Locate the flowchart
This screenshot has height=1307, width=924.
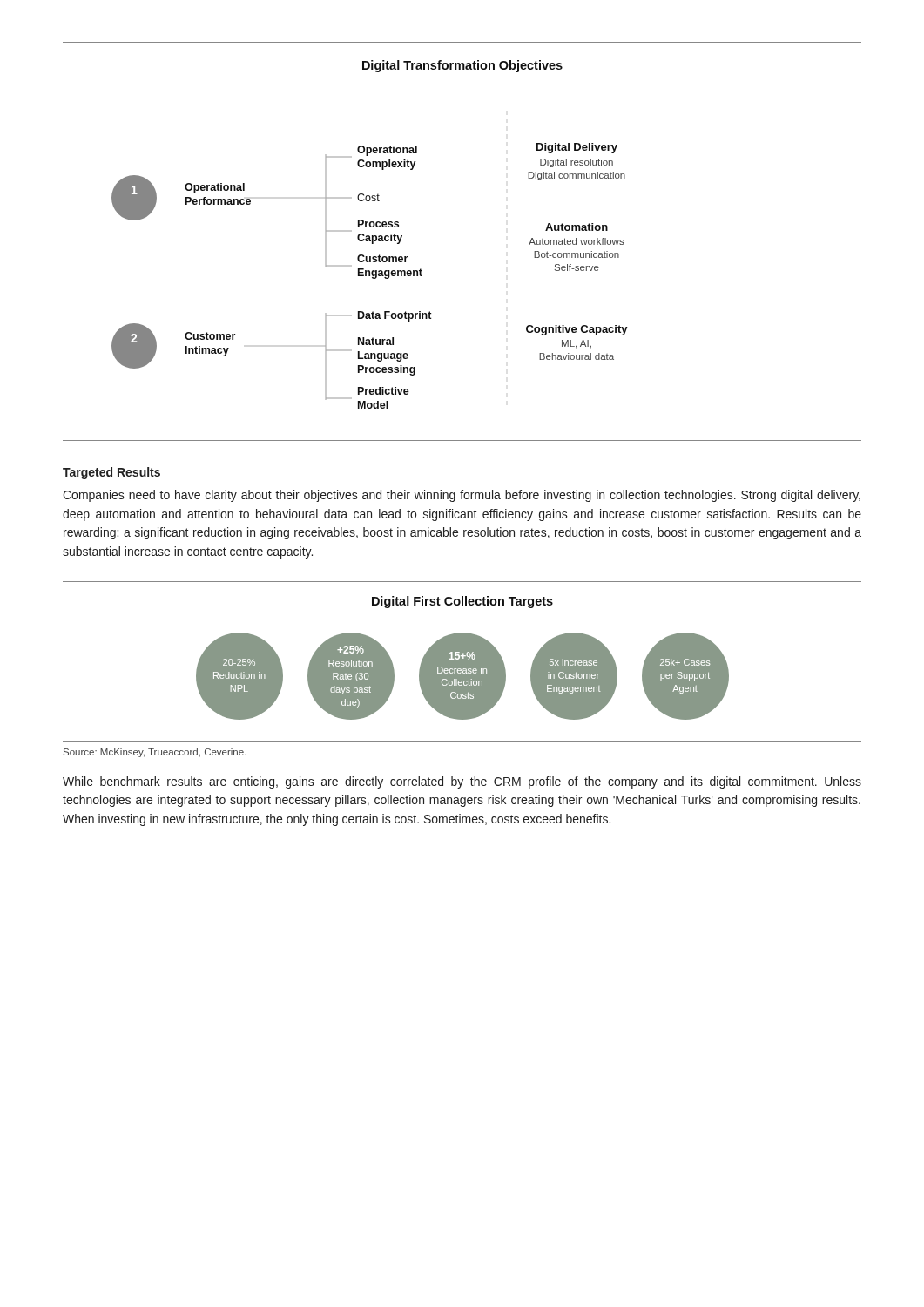coord(462,241)
